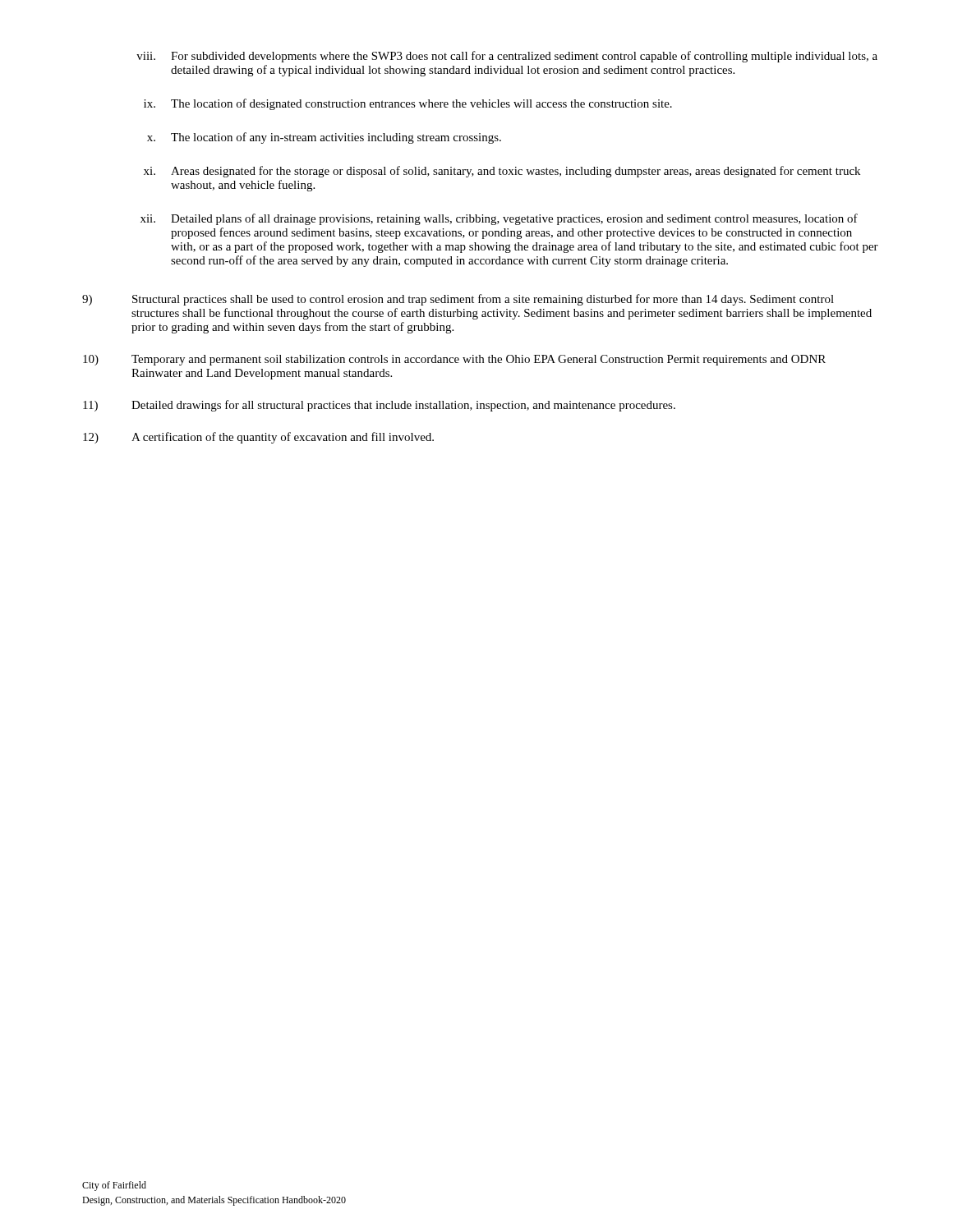Find the text starting "10) Temporary and permanent soil stabilization controls"
This screenshot has height=1232, width=953.
tap(481, 366)
